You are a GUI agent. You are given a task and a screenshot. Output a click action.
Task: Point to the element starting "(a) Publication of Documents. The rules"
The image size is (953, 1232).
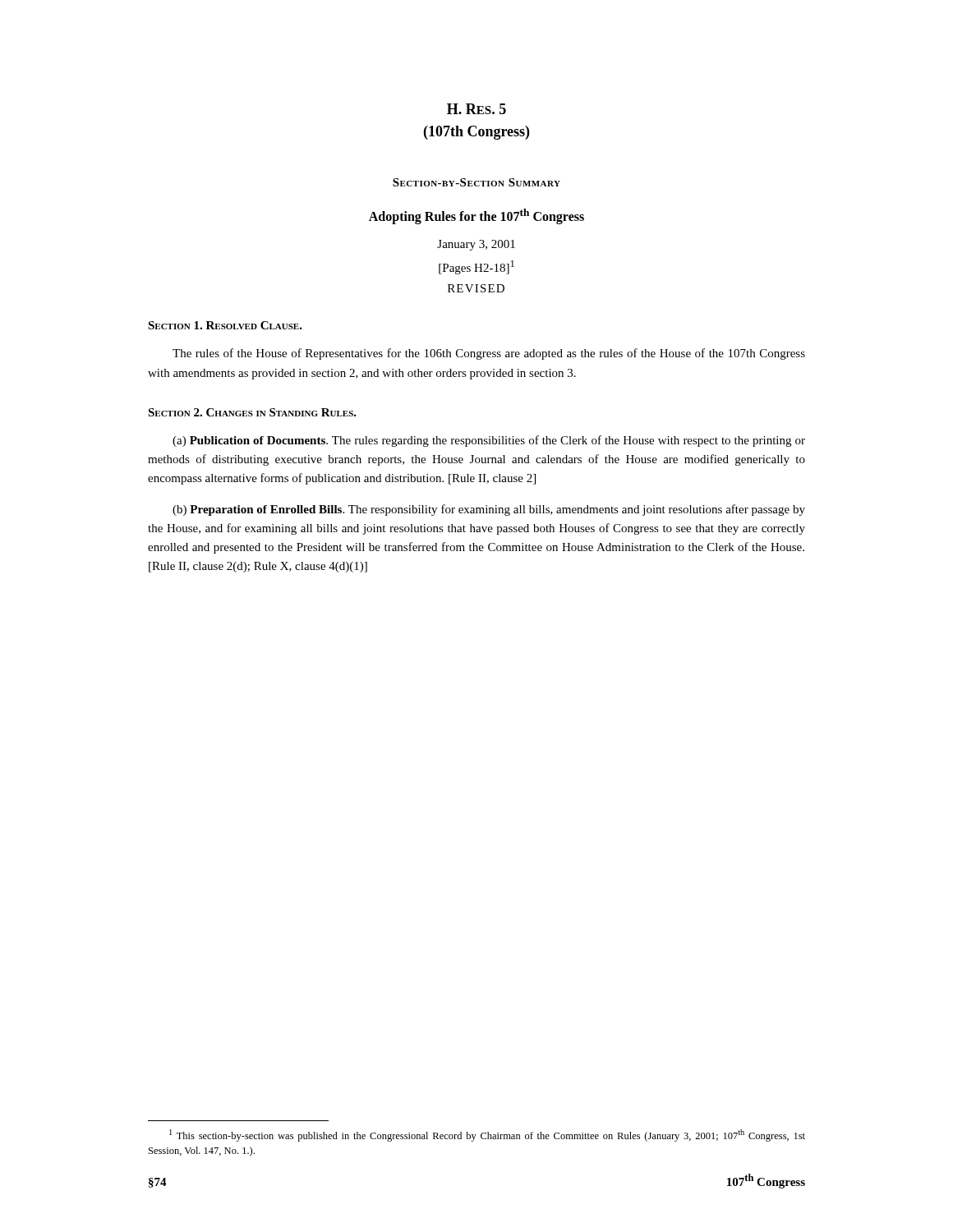click(476, 504)
